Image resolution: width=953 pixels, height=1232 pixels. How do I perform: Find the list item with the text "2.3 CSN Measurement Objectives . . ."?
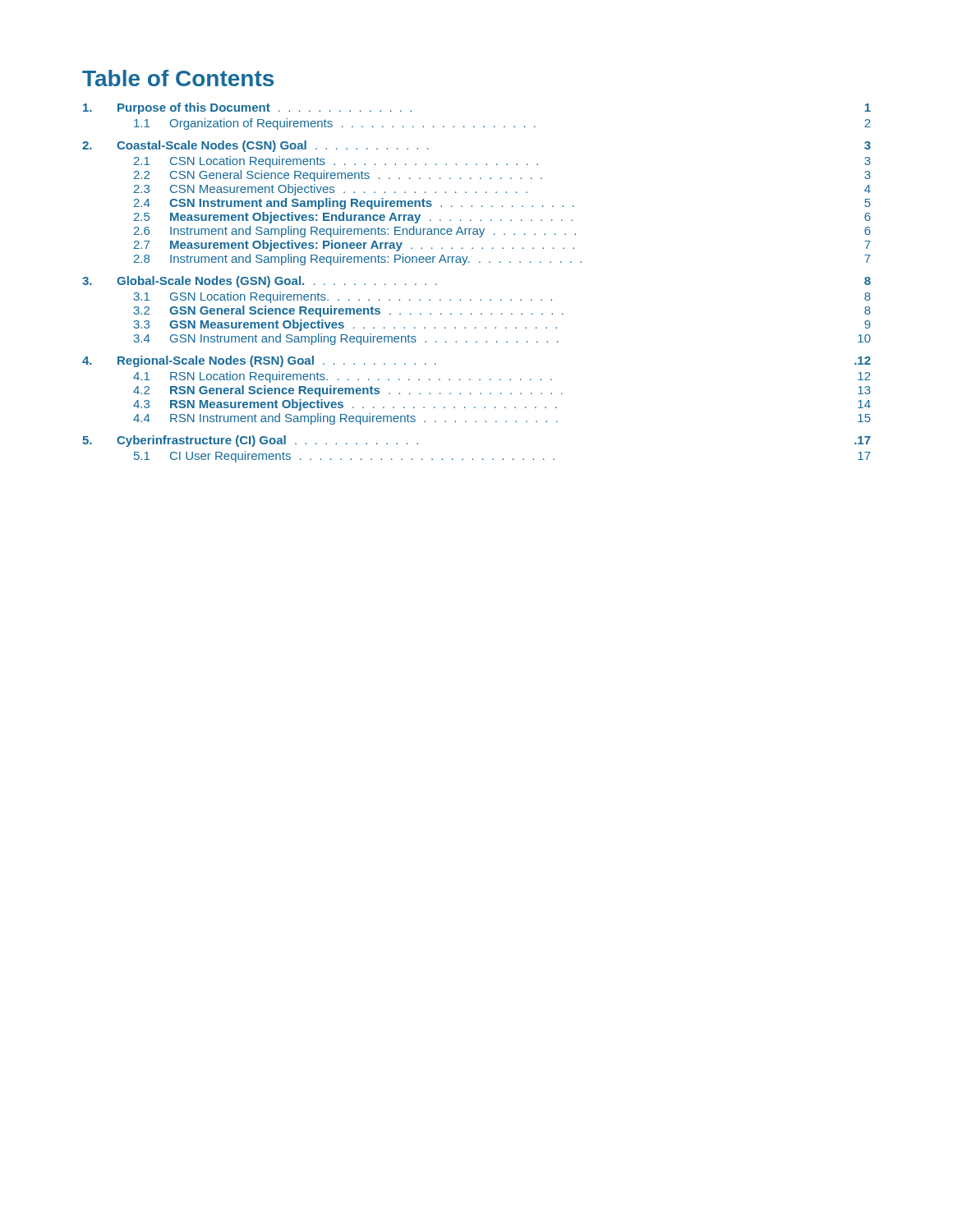pos(502,188)
